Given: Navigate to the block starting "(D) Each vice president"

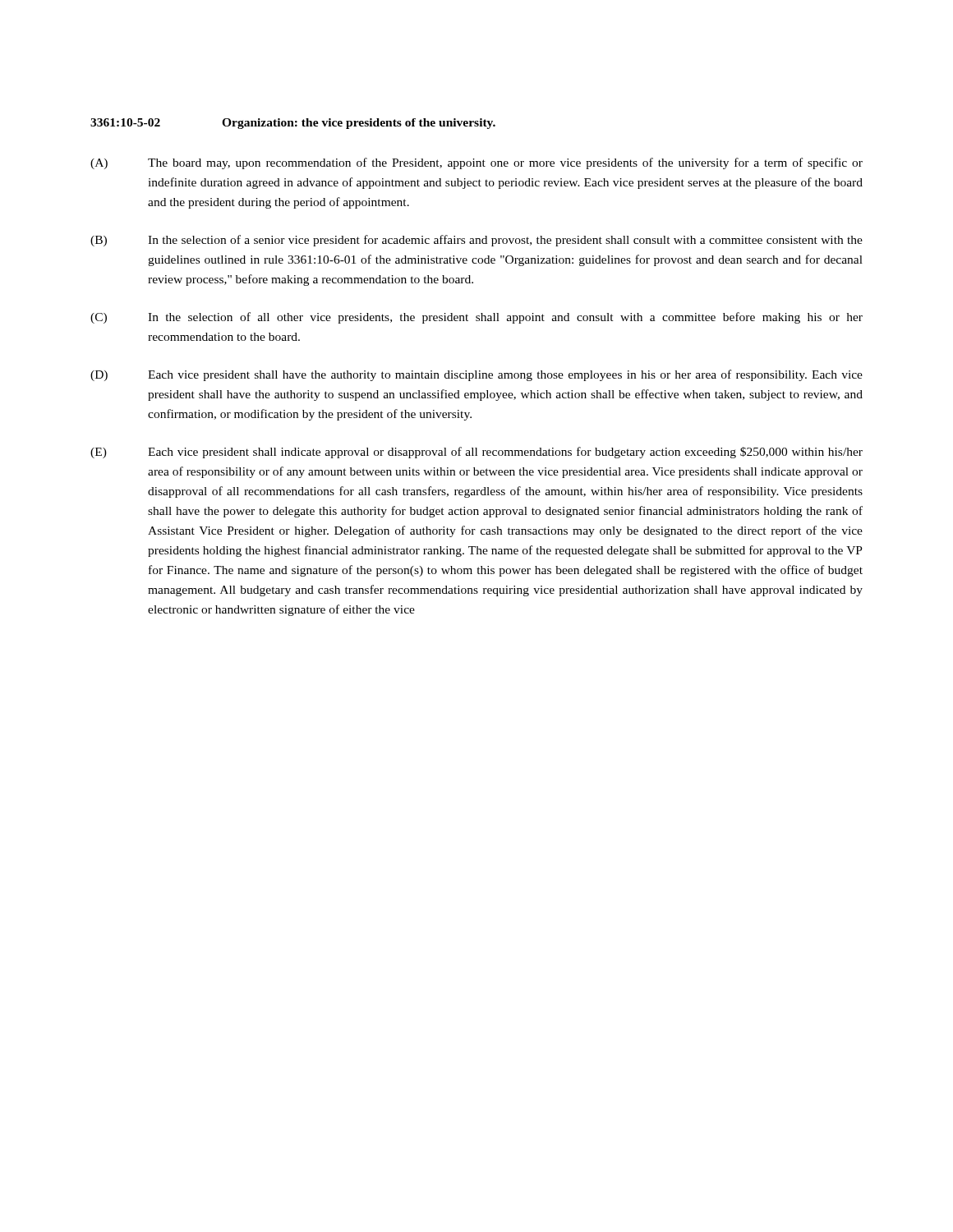Looking at the screenshot, I should (476, 394).
